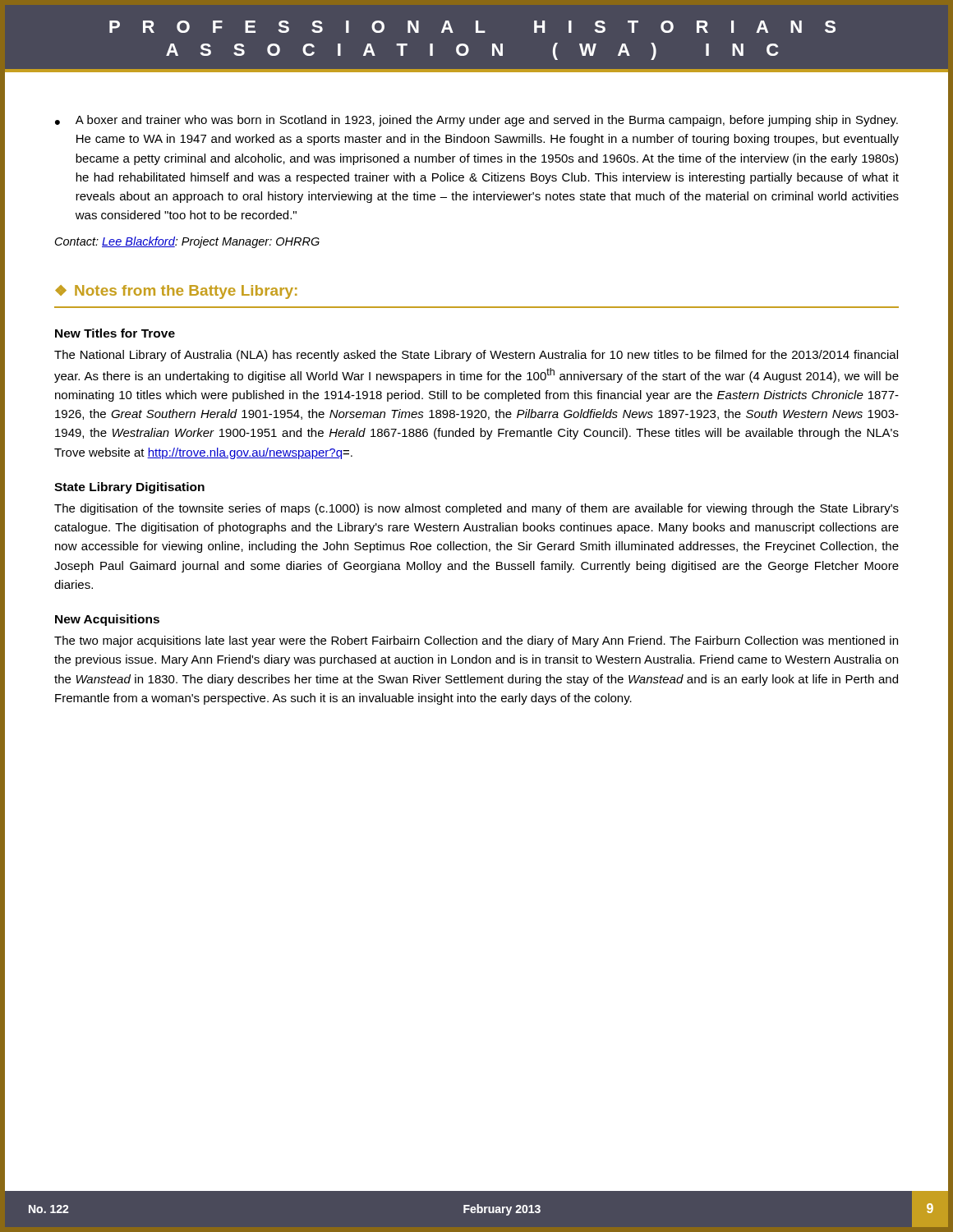Viewport: 953px width, 1232px height.
Task: Find the block on this page that starts "Contact: Lee Blackford: Project"
Action: [187, 241]
